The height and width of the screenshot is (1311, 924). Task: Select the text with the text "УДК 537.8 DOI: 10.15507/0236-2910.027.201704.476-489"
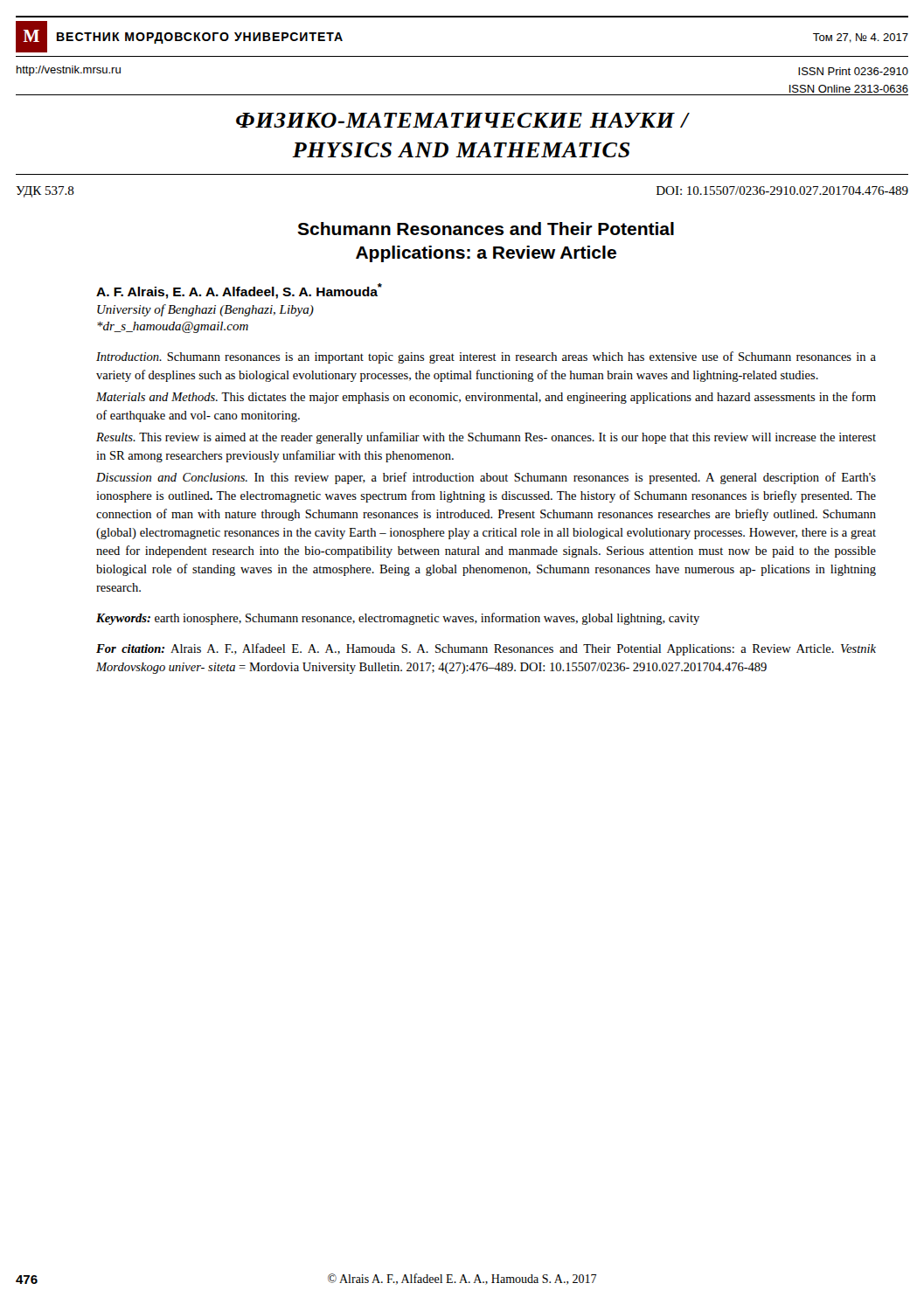(49, 192)
